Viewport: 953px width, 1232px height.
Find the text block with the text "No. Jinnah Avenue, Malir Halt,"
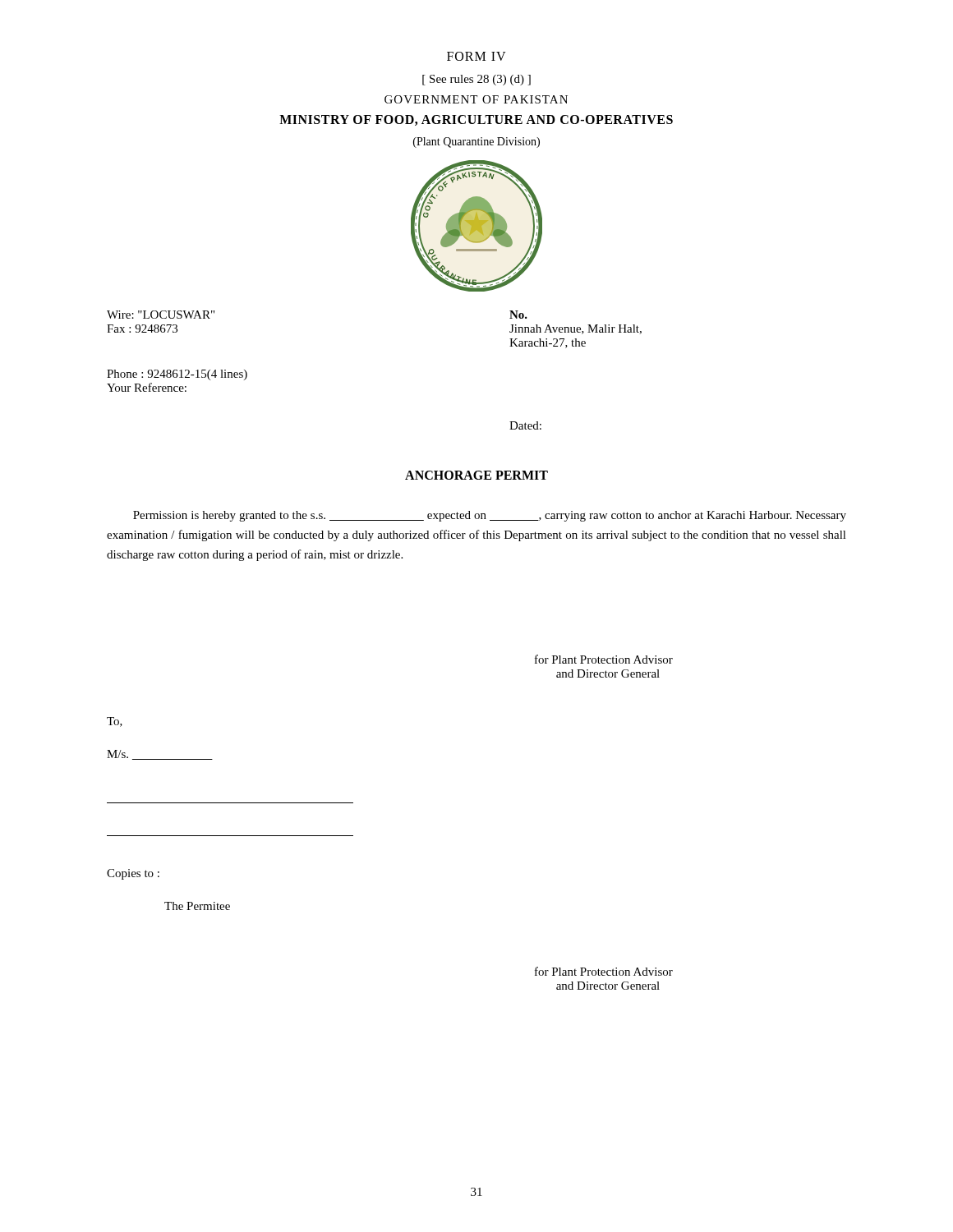(x=576, y=329)
